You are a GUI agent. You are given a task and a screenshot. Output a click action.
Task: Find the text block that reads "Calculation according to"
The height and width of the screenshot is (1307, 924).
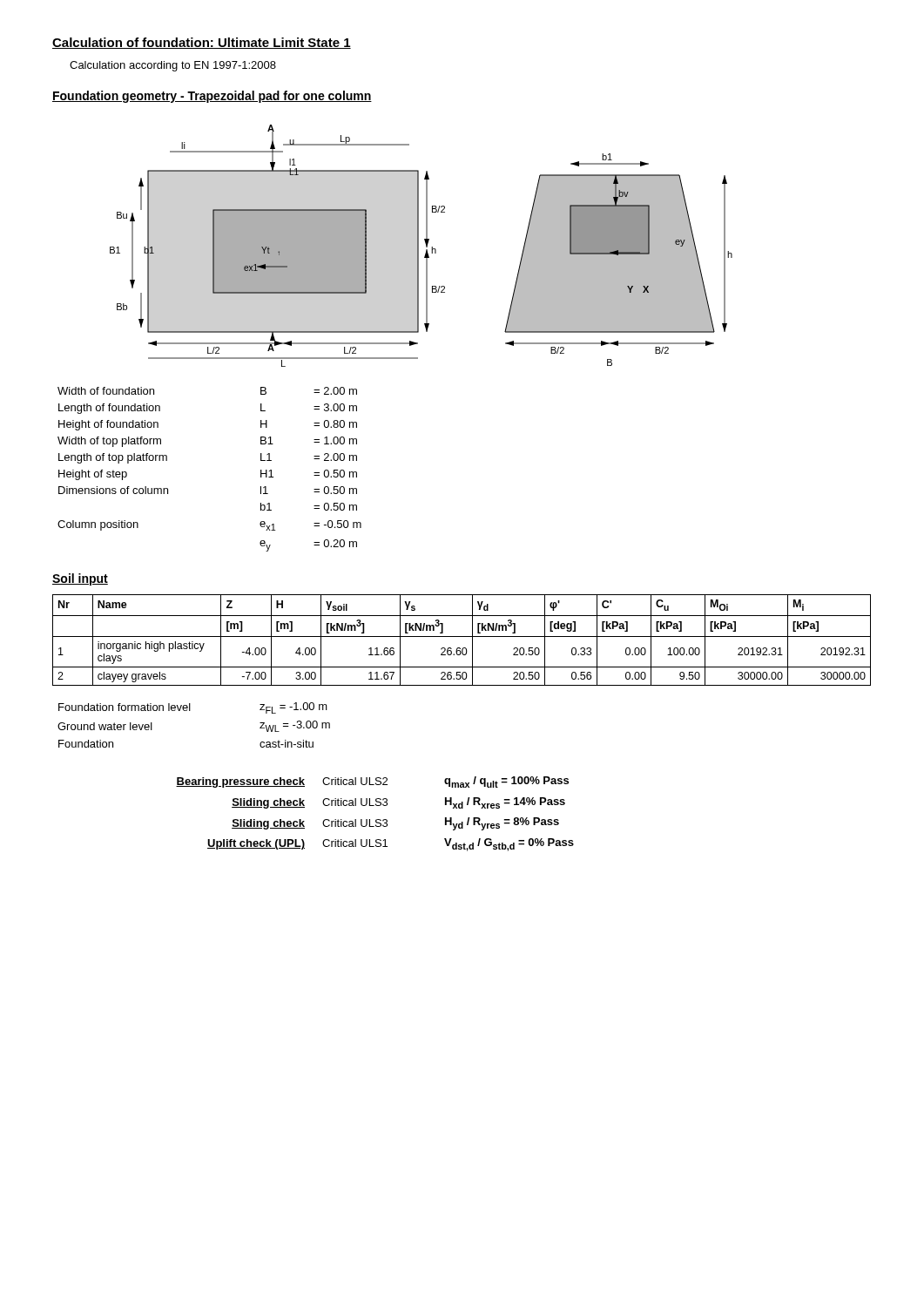click(173, 65)
